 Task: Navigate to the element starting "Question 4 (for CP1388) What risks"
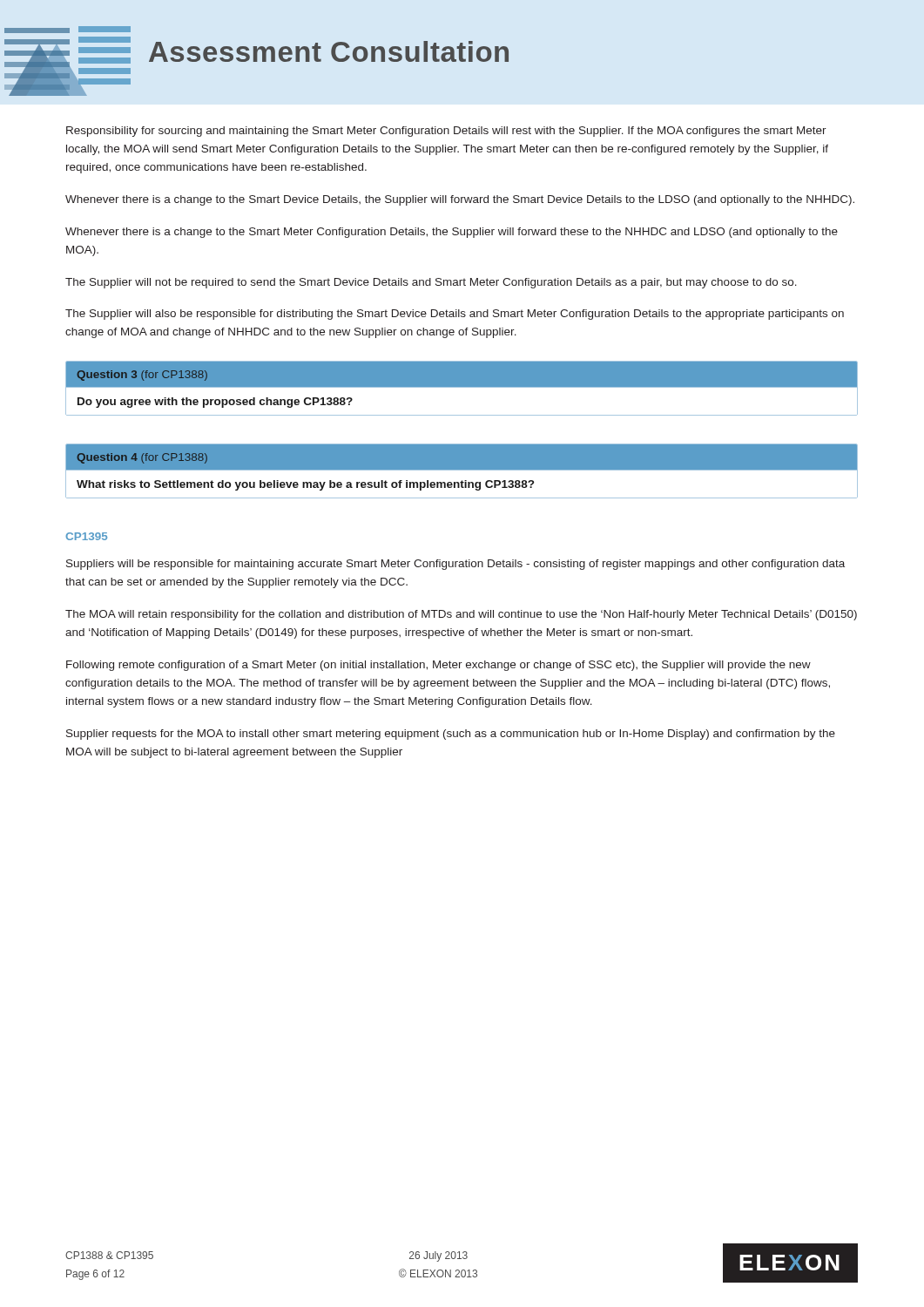462,471
